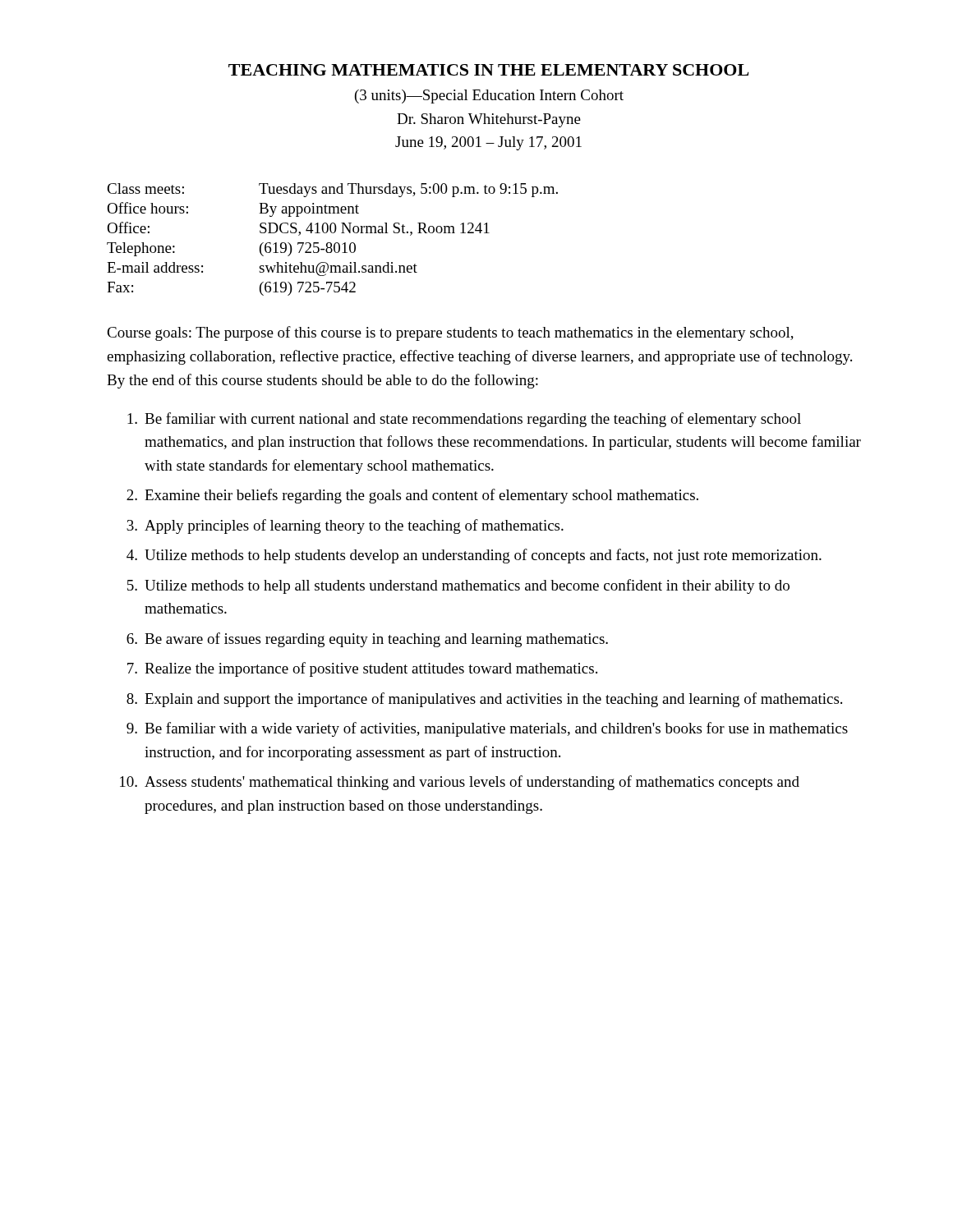Screen dimensions: 1232x953
Task: Find the table
Action: click(489, 238)
